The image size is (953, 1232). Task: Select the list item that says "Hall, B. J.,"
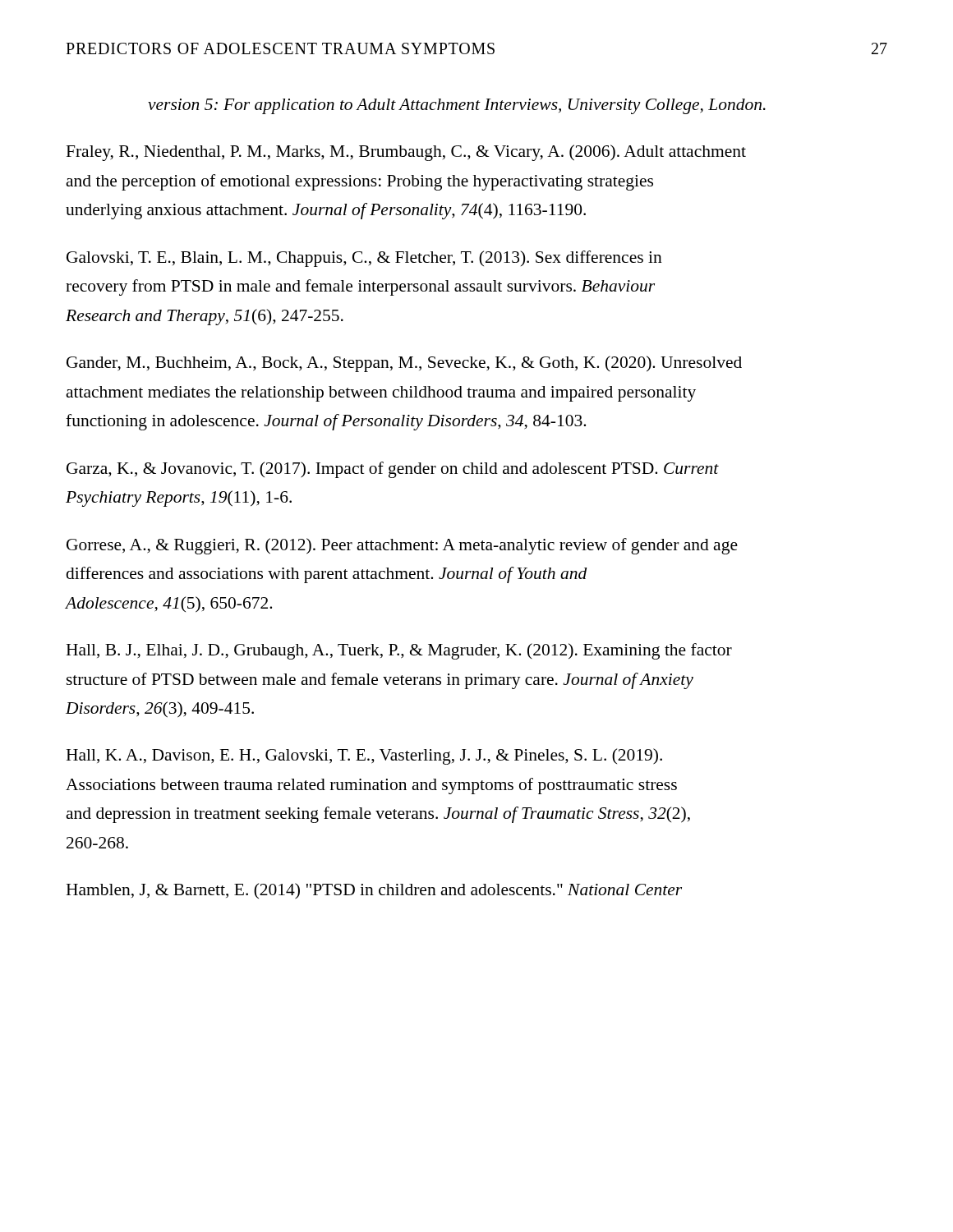476,679
